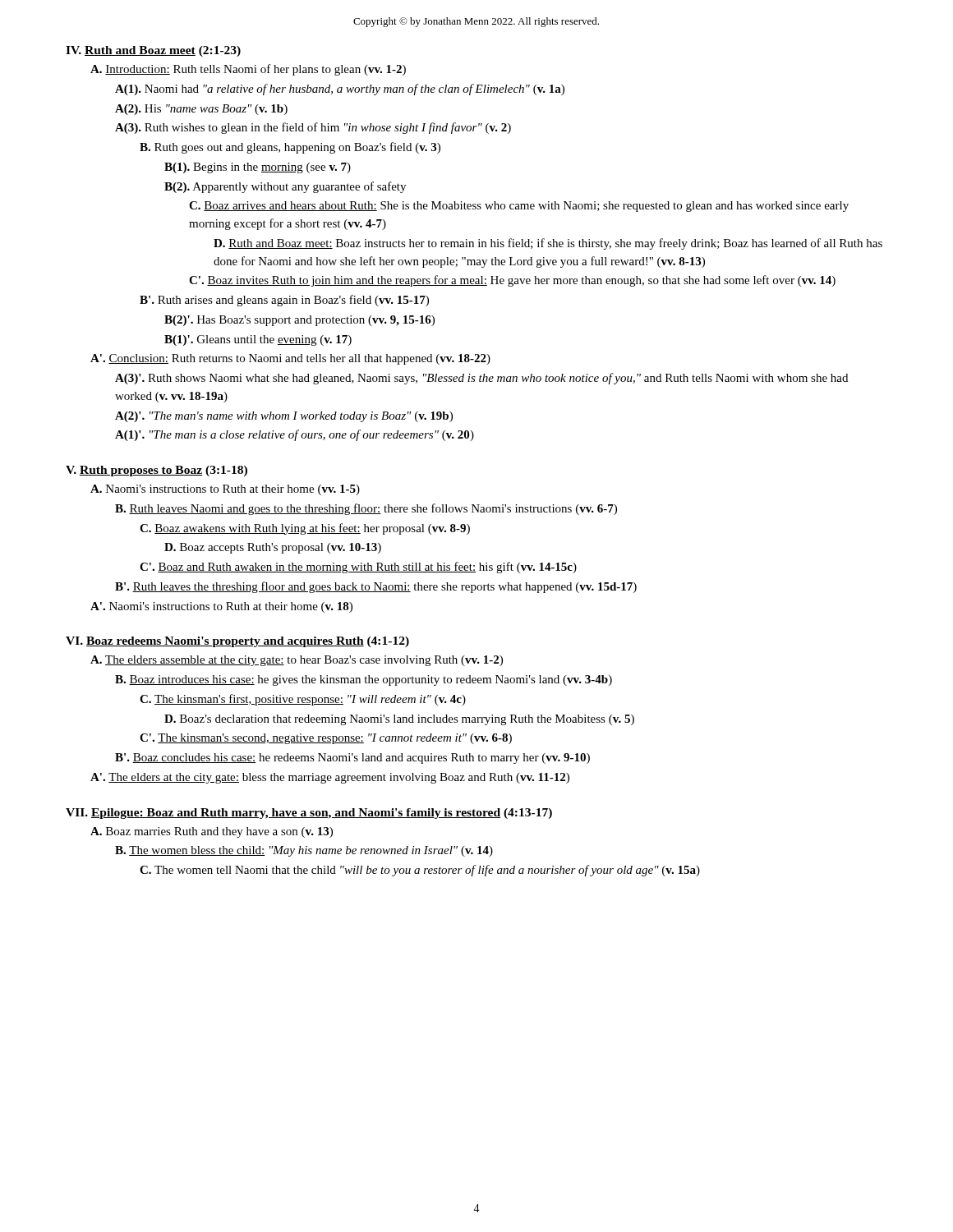Find the block on this page that starts "A(1). Naomi had "a relative"
The height and width of the screenshot is (1232, 953).
[x=340, y=89]
